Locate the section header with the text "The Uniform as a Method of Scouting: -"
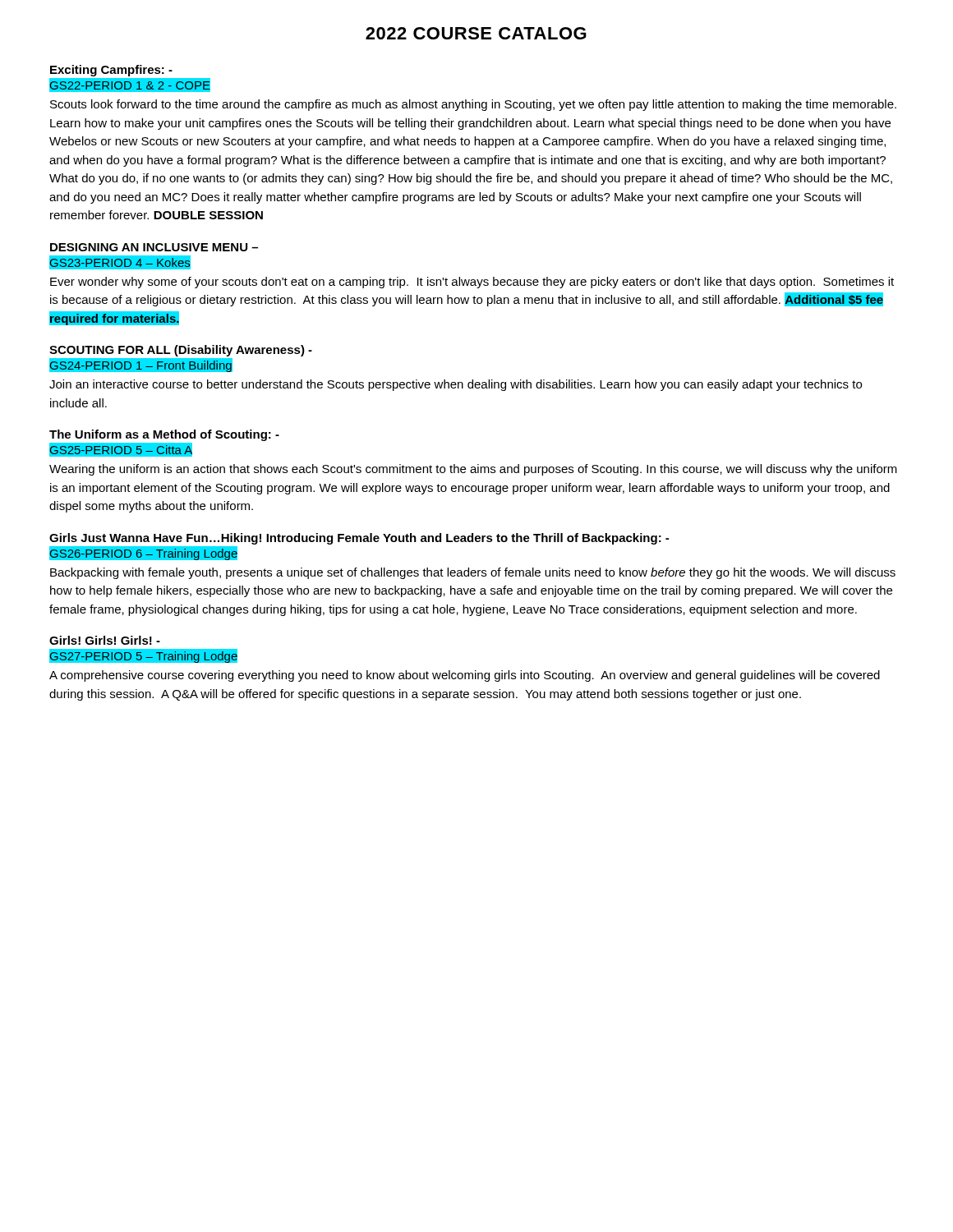The image size is (953, 1232). 164,434
